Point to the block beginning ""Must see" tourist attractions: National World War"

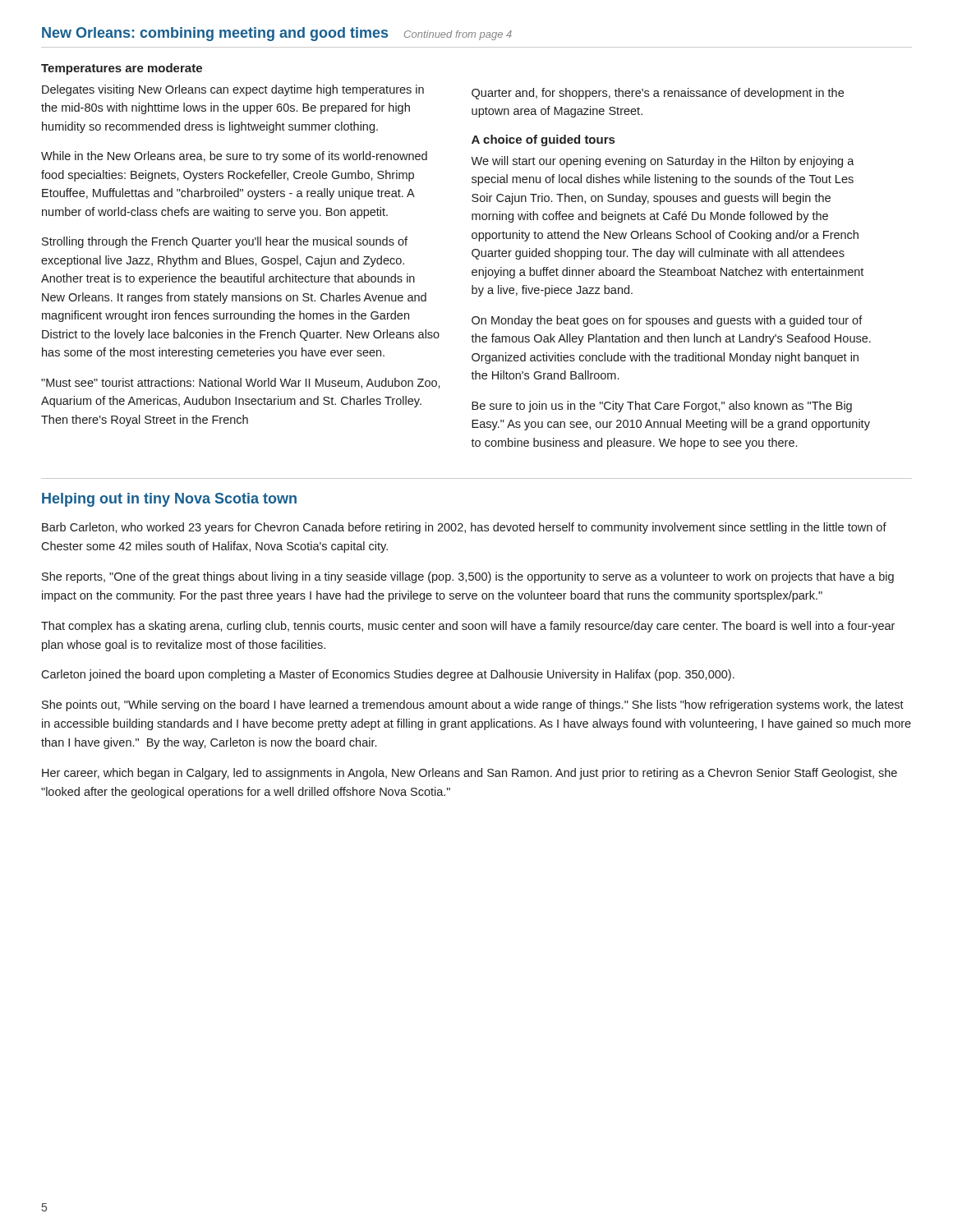point(241,401)
